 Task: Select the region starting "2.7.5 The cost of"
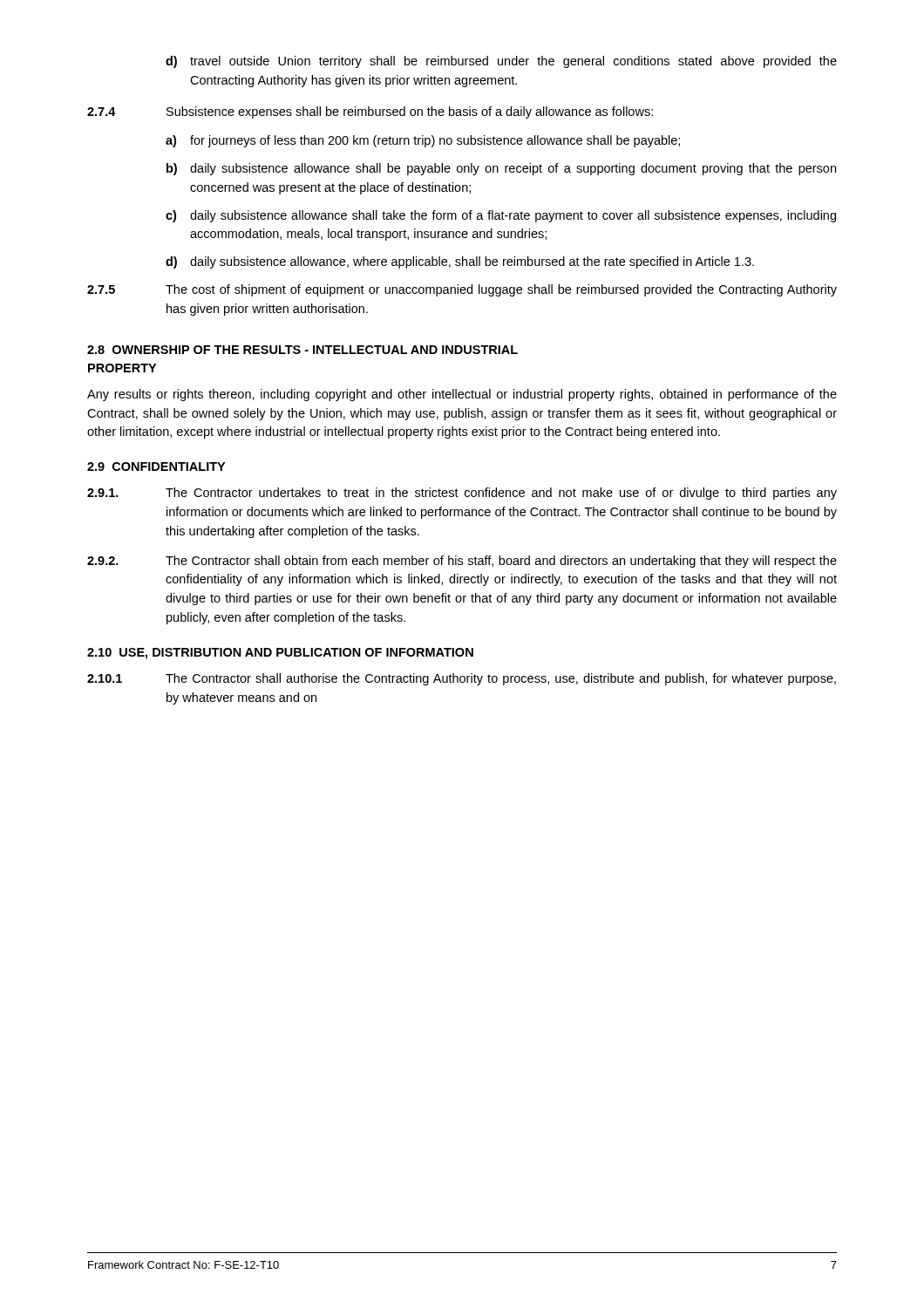[x=462, y=300]
